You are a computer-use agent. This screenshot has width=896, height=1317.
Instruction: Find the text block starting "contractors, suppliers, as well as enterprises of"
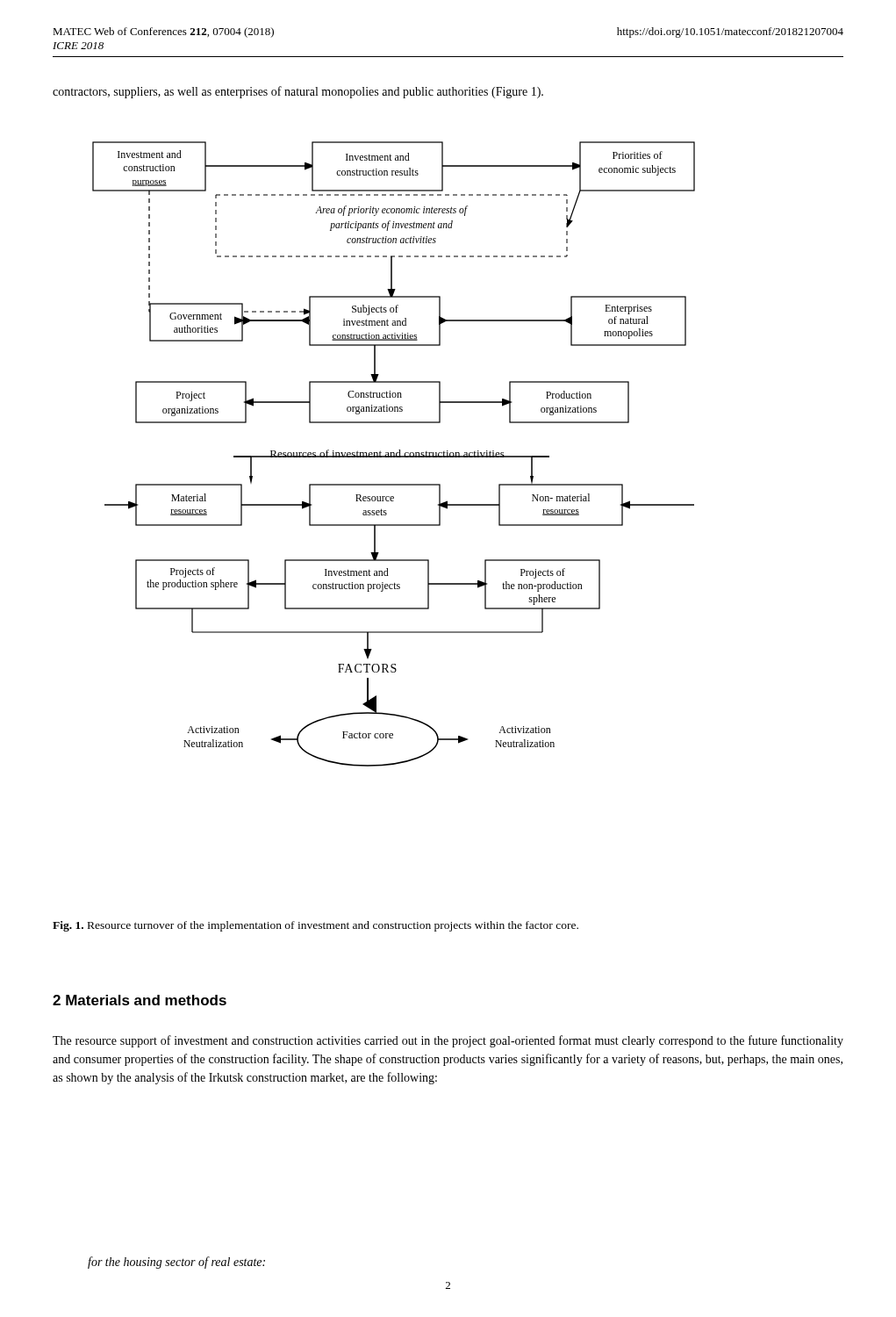[298, 92]
